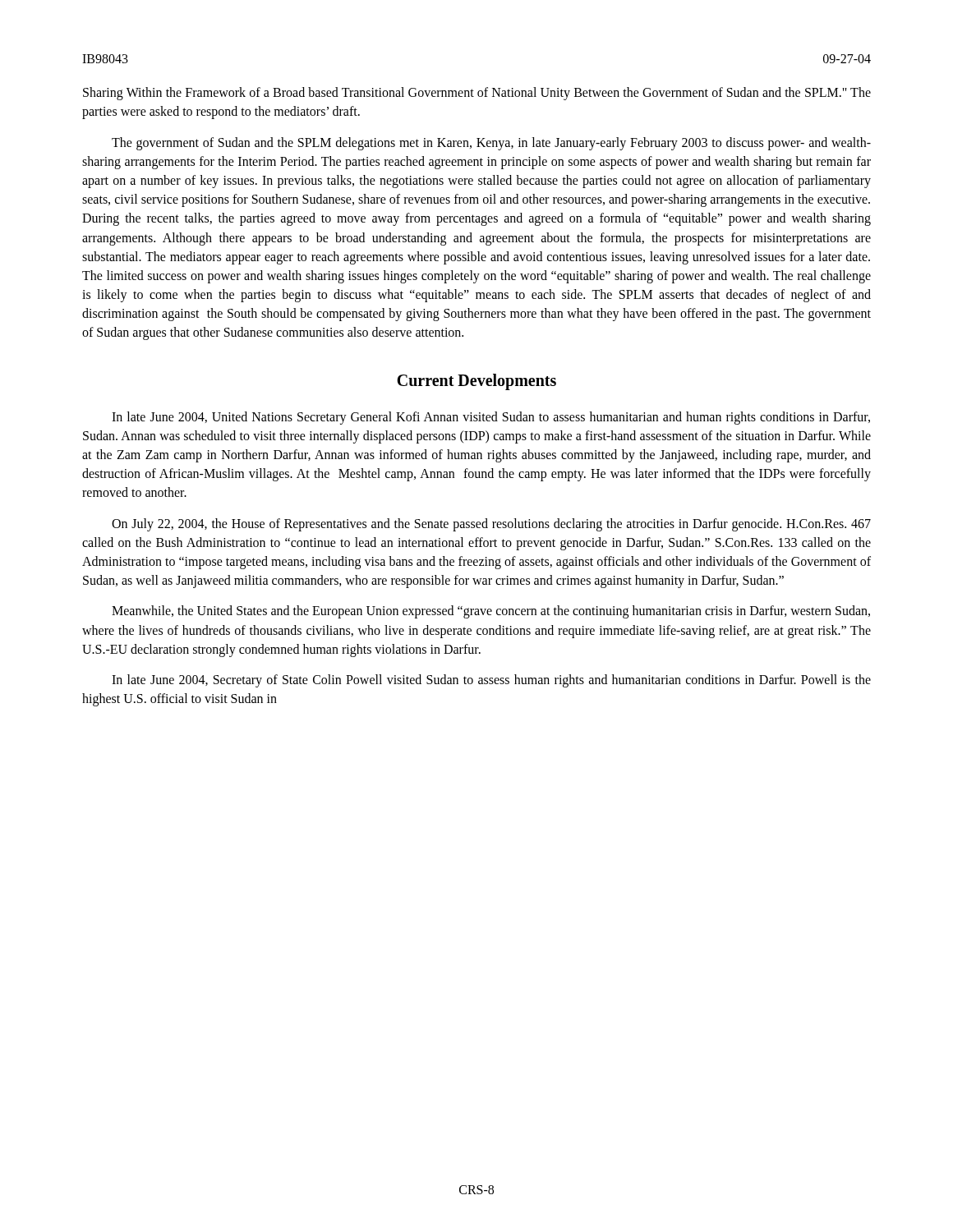This screenshot has height=1232, width=953.
Task: Navigate to the text starting "The government of"
Action: (x=476, y=237)
